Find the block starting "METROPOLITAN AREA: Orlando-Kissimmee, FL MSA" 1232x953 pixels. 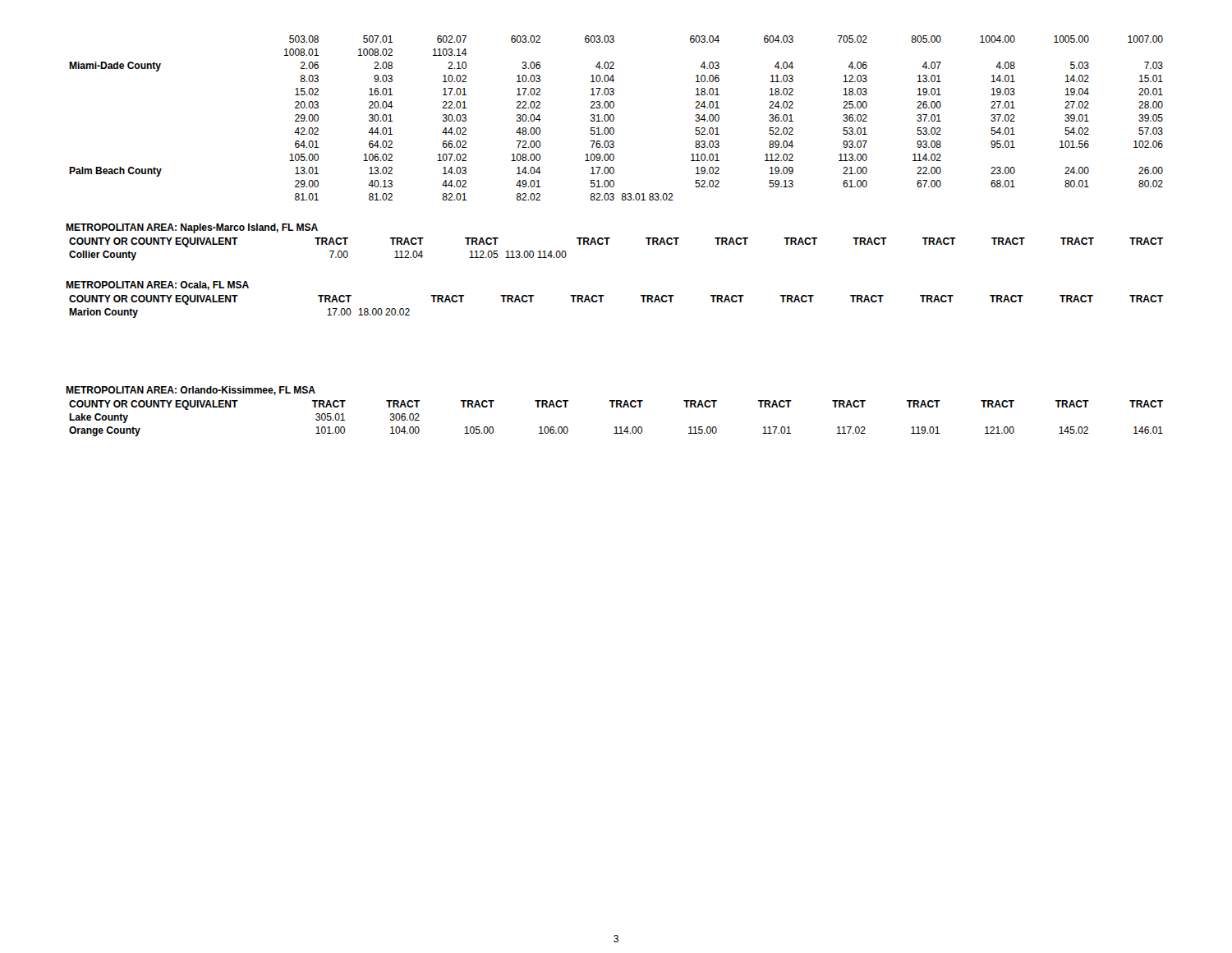pos(190,390)
